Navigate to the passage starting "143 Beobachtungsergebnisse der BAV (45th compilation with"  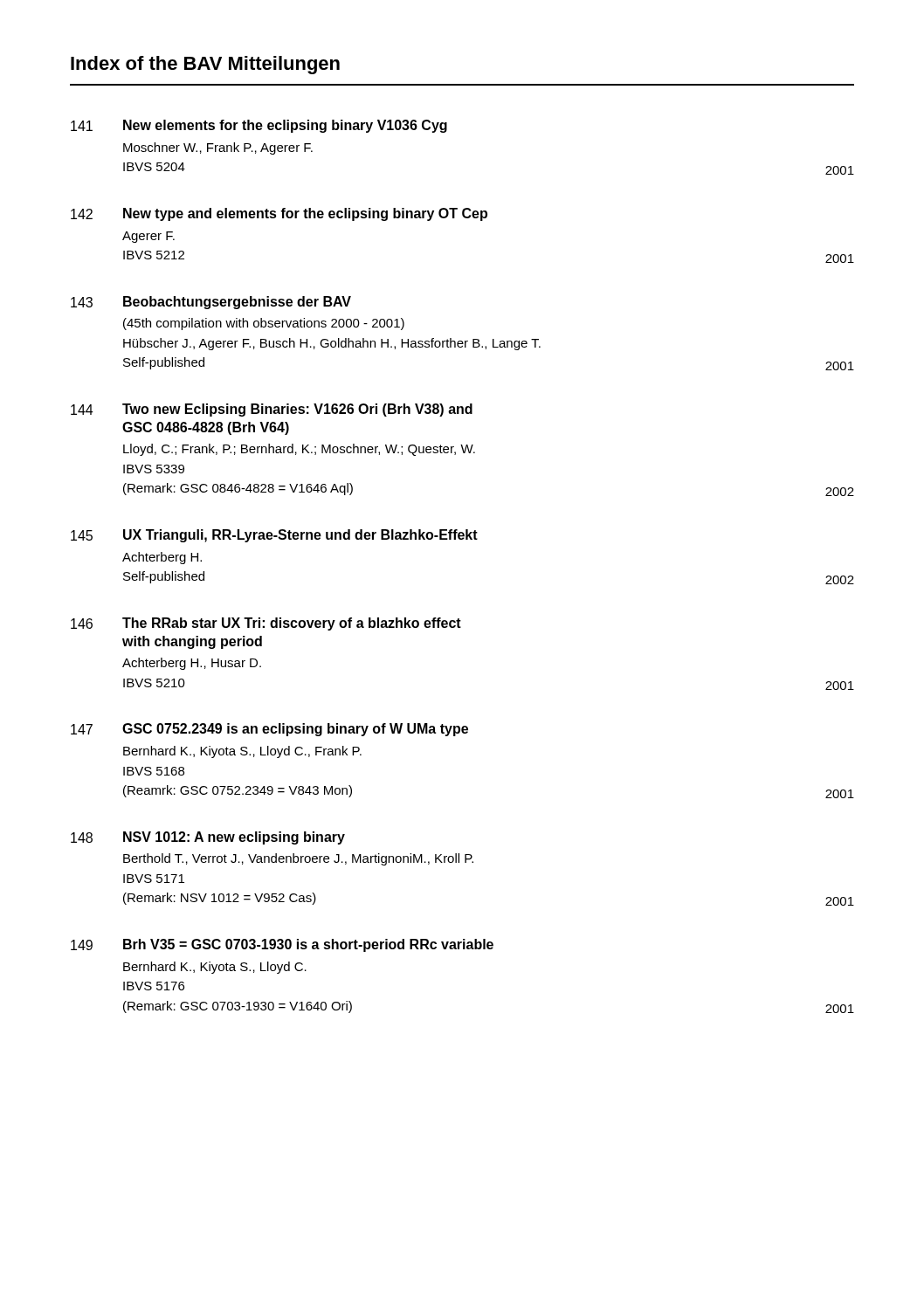462,333
